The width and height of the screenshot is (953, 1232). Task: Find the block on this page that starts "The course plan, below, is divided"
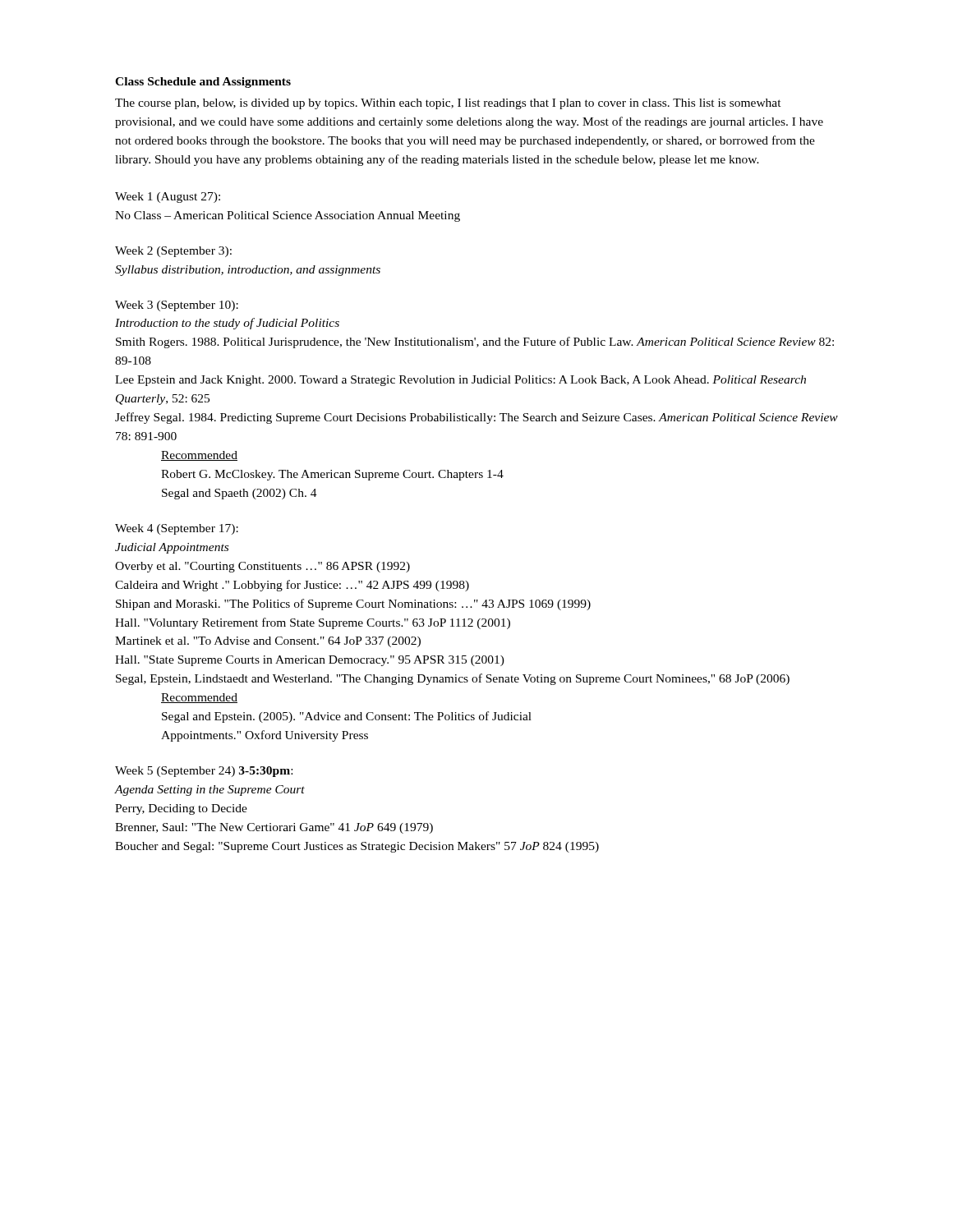click(469, 130)
